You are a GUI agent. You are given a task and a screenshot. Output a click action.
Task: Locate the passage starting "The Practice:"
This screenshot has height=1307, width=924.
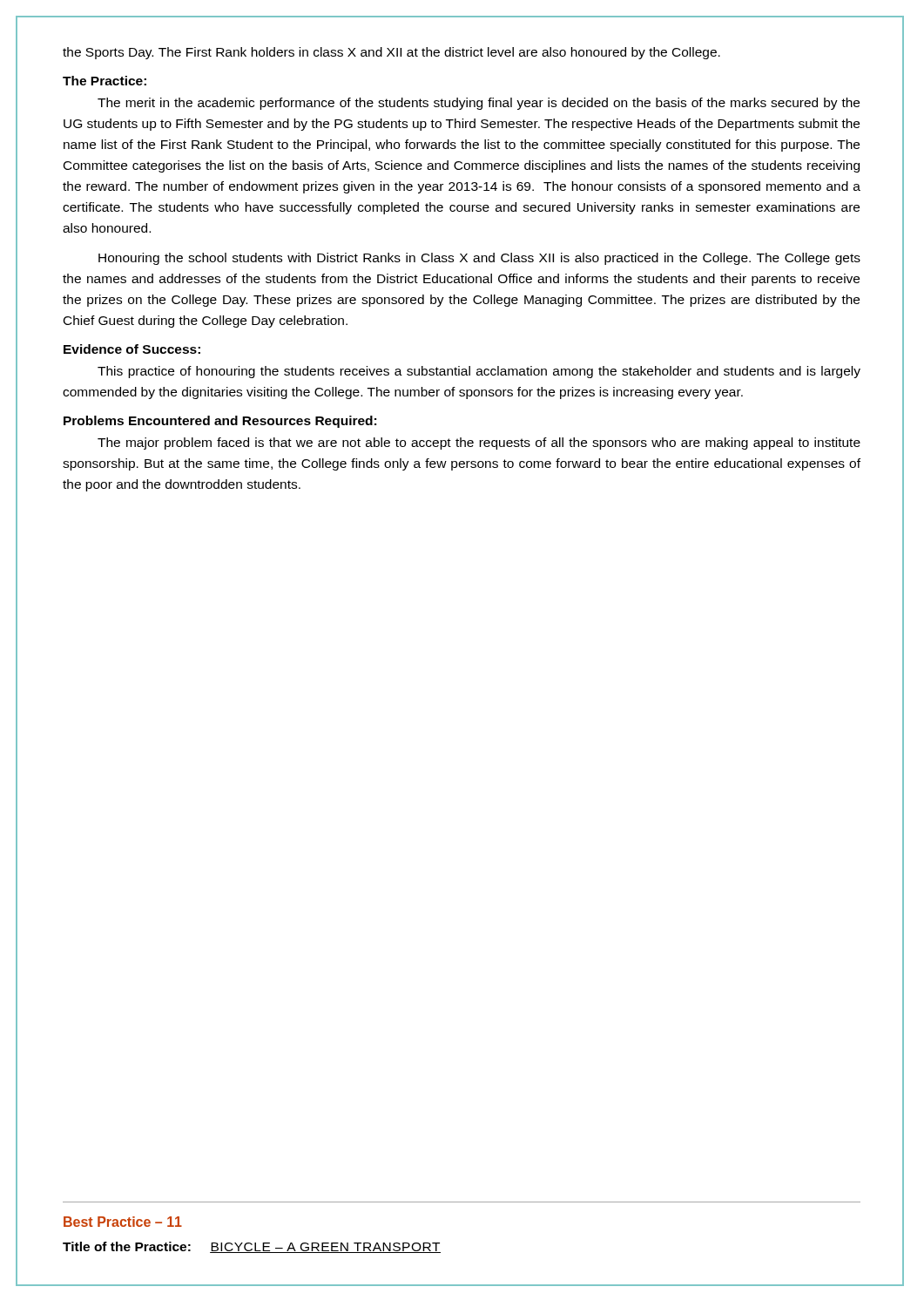pyautogui.click(x=105, y=81)
